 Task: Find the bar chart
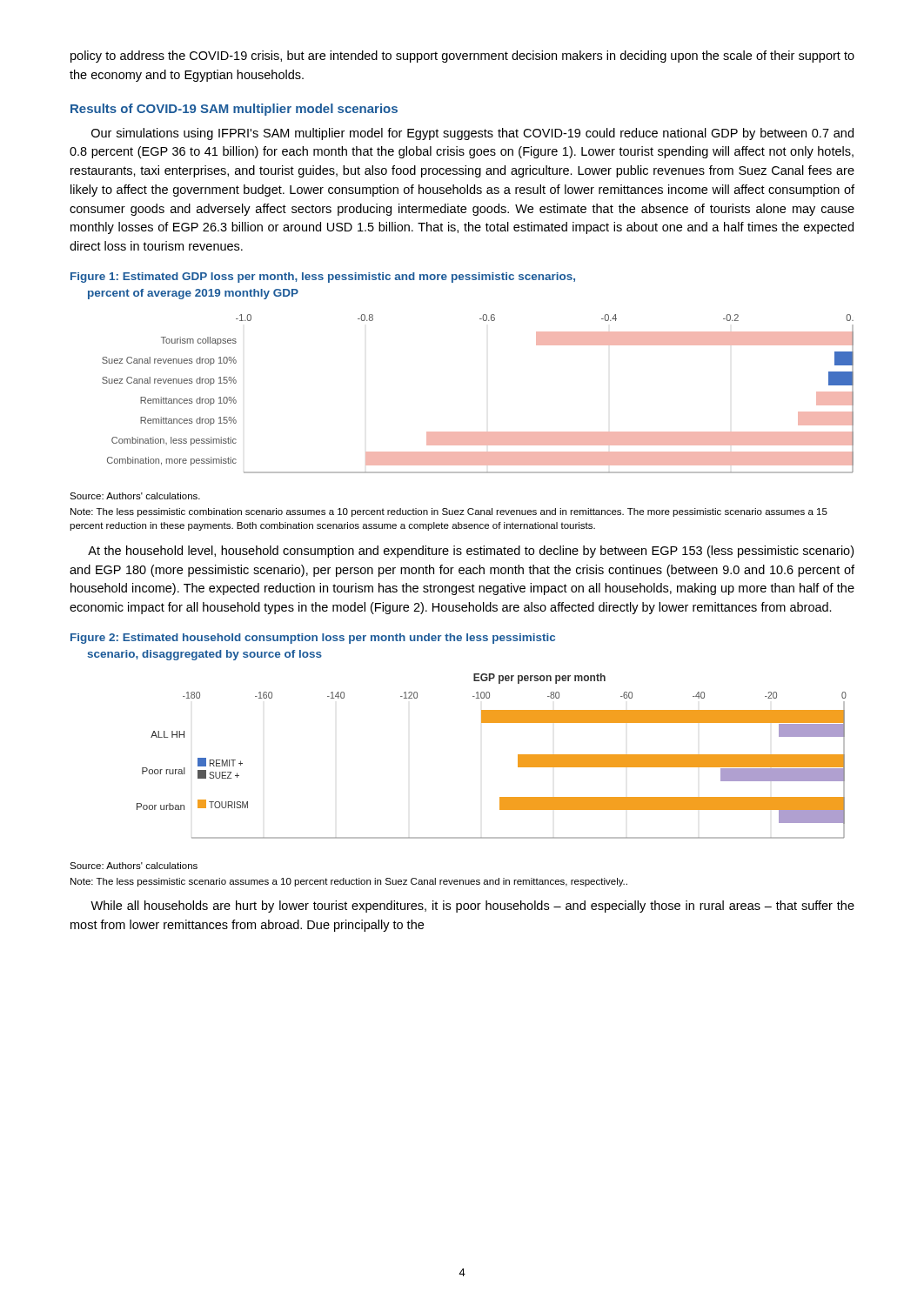[462, 396]
